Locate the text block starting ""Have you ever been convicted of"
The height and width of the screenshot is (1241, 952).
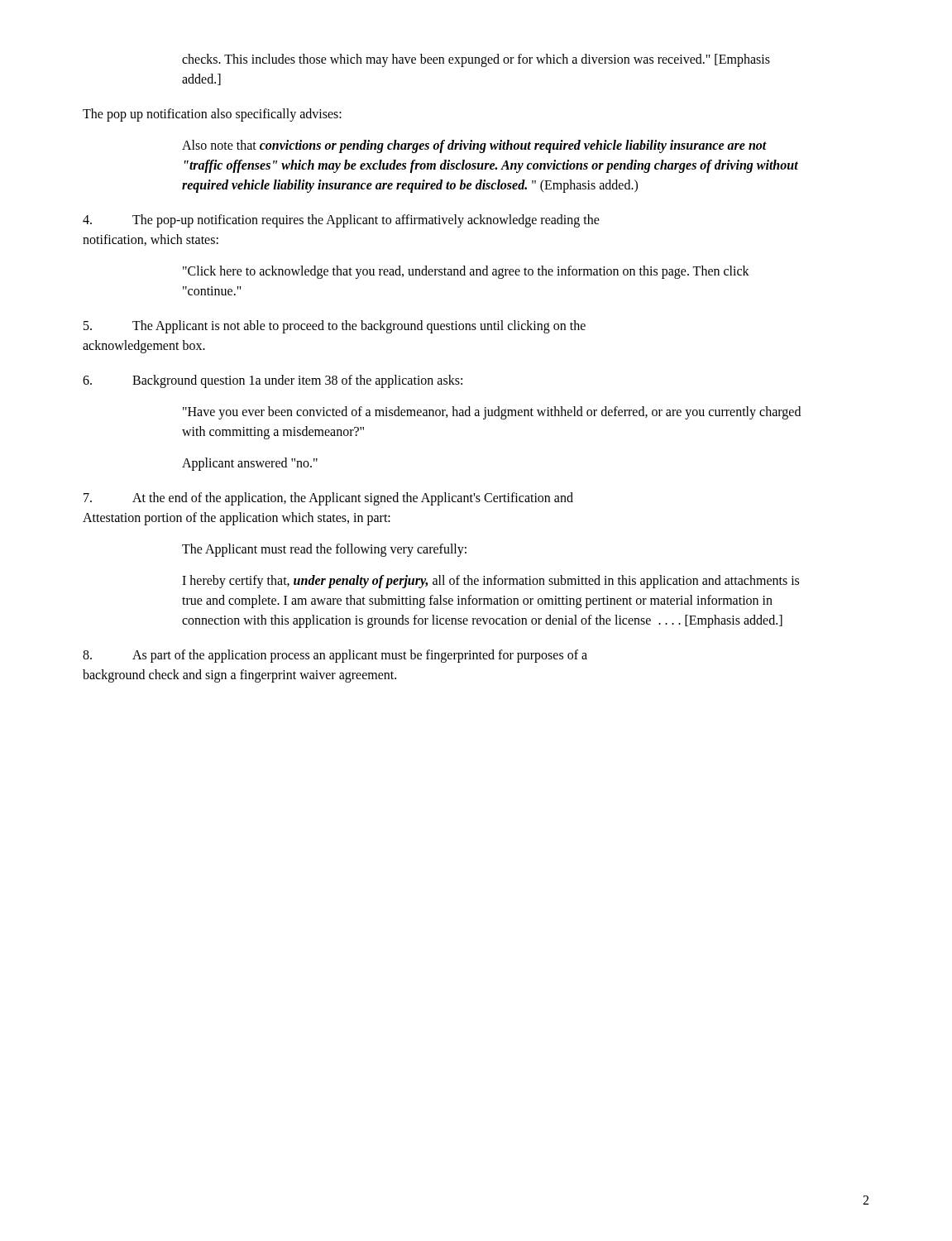(x=491, y=422)
